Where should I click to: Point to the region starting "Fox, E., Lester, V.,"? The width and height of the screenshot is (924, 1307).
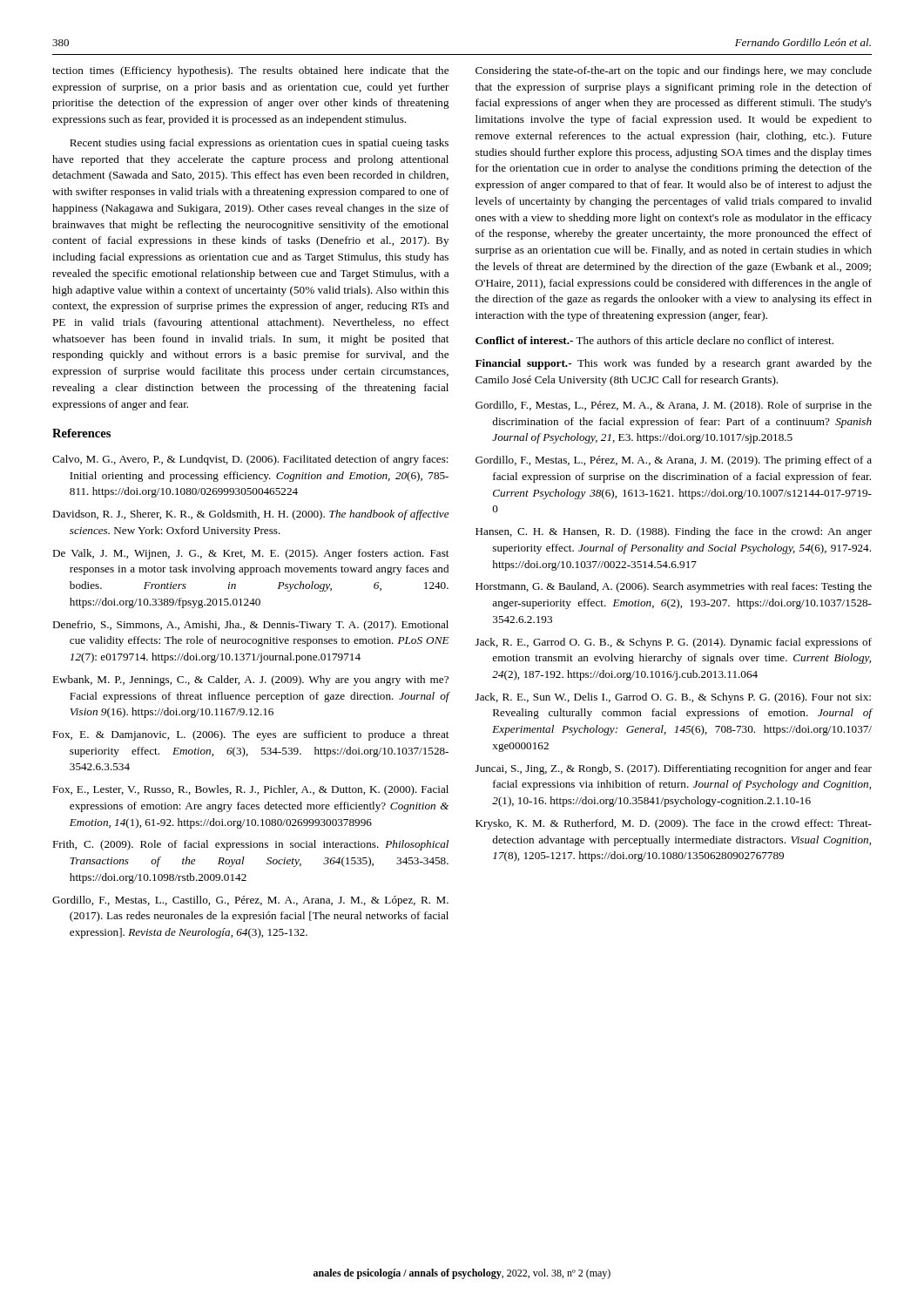[251, 806]
